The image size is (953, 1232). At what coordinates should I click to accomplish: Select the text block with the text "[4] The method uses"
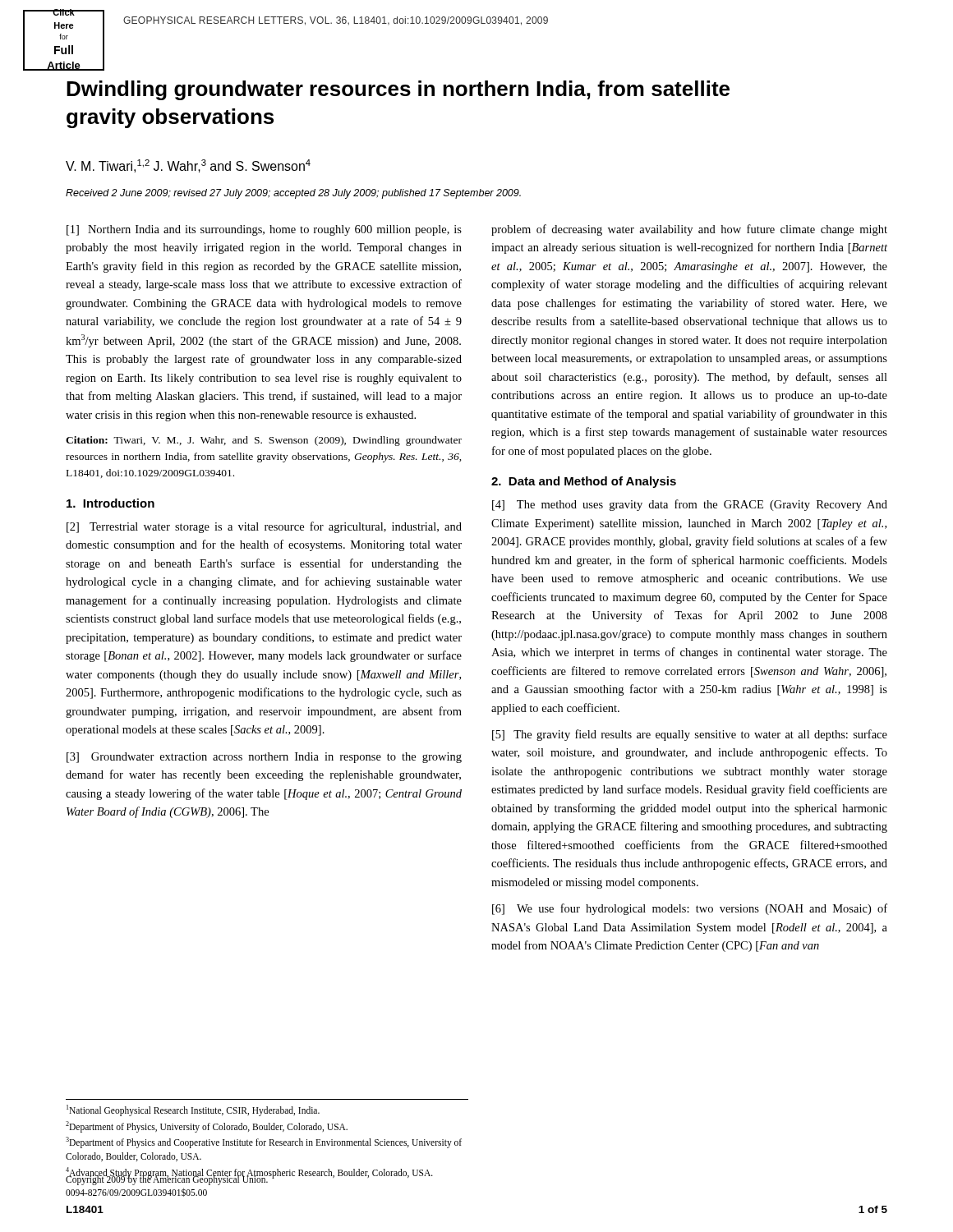tap(689, 606)
